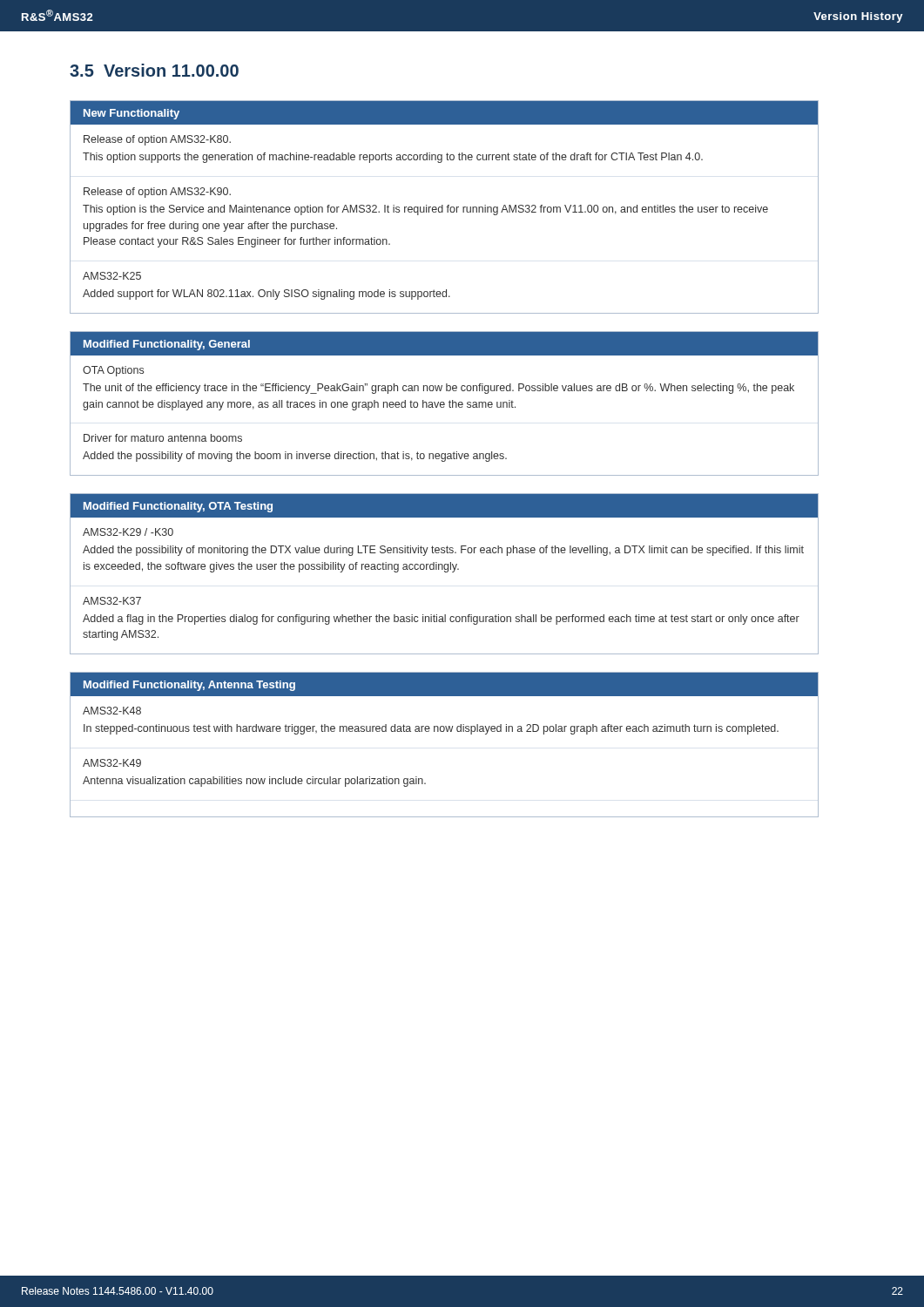
Task: Select the passage starting "Added a flag in the"
Action: click(x=441, y=626)
